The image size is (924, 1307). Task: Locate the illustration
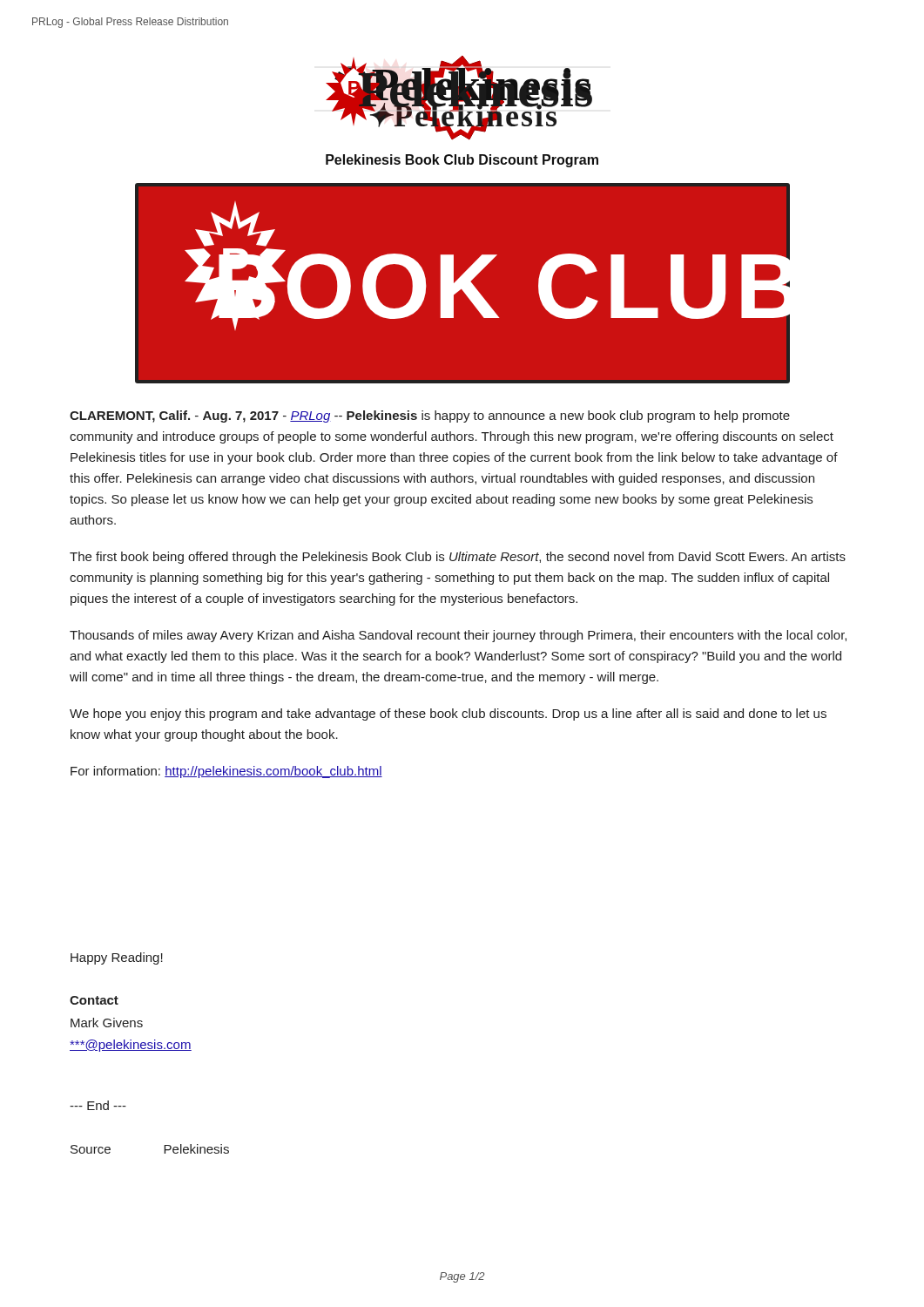tap(462, 283)
